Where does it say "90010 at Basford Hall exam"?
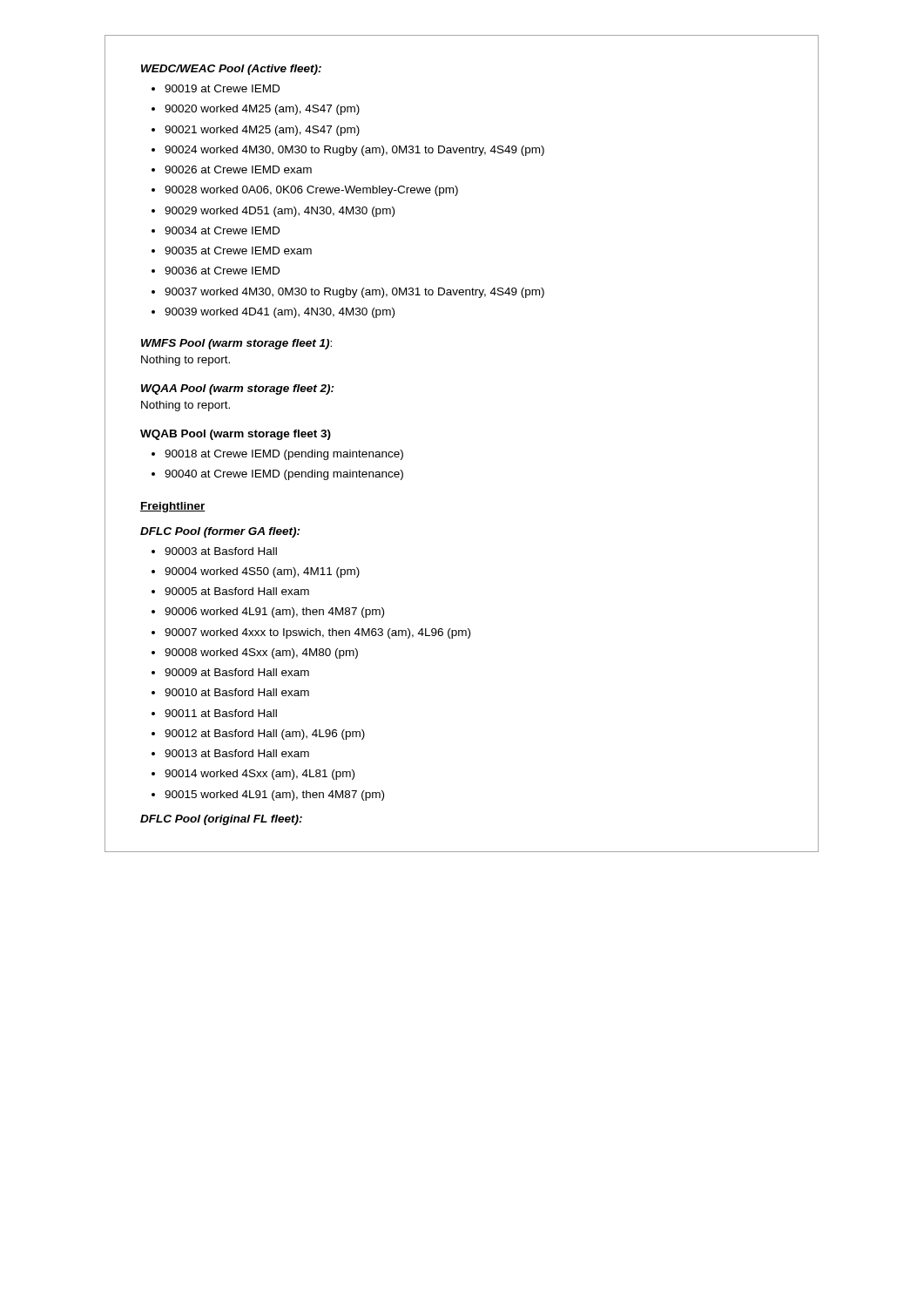 237,692
